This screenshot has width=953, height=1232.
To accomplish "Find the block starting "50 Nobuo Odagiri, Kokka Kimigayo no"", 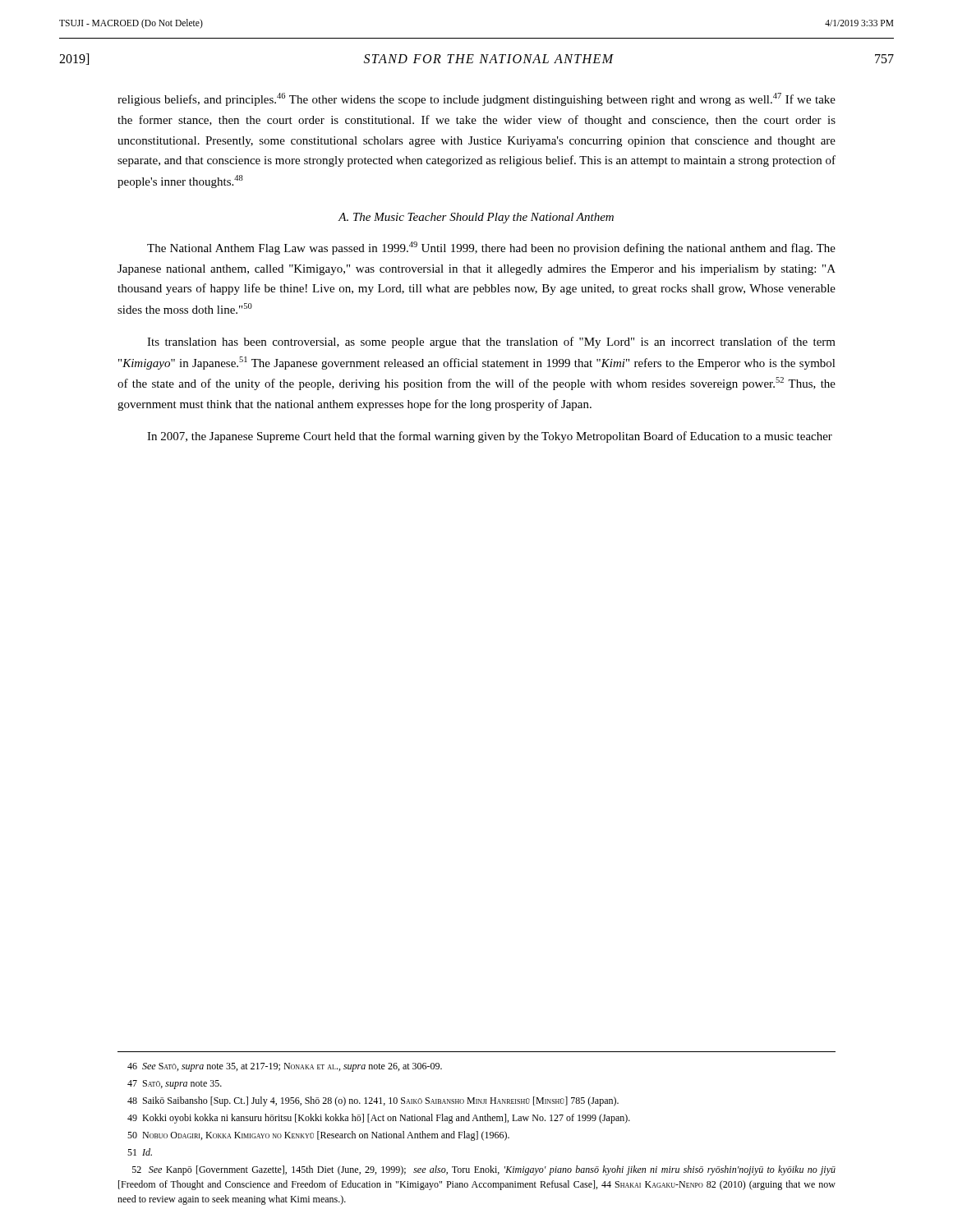I will tap(314, 1135).
